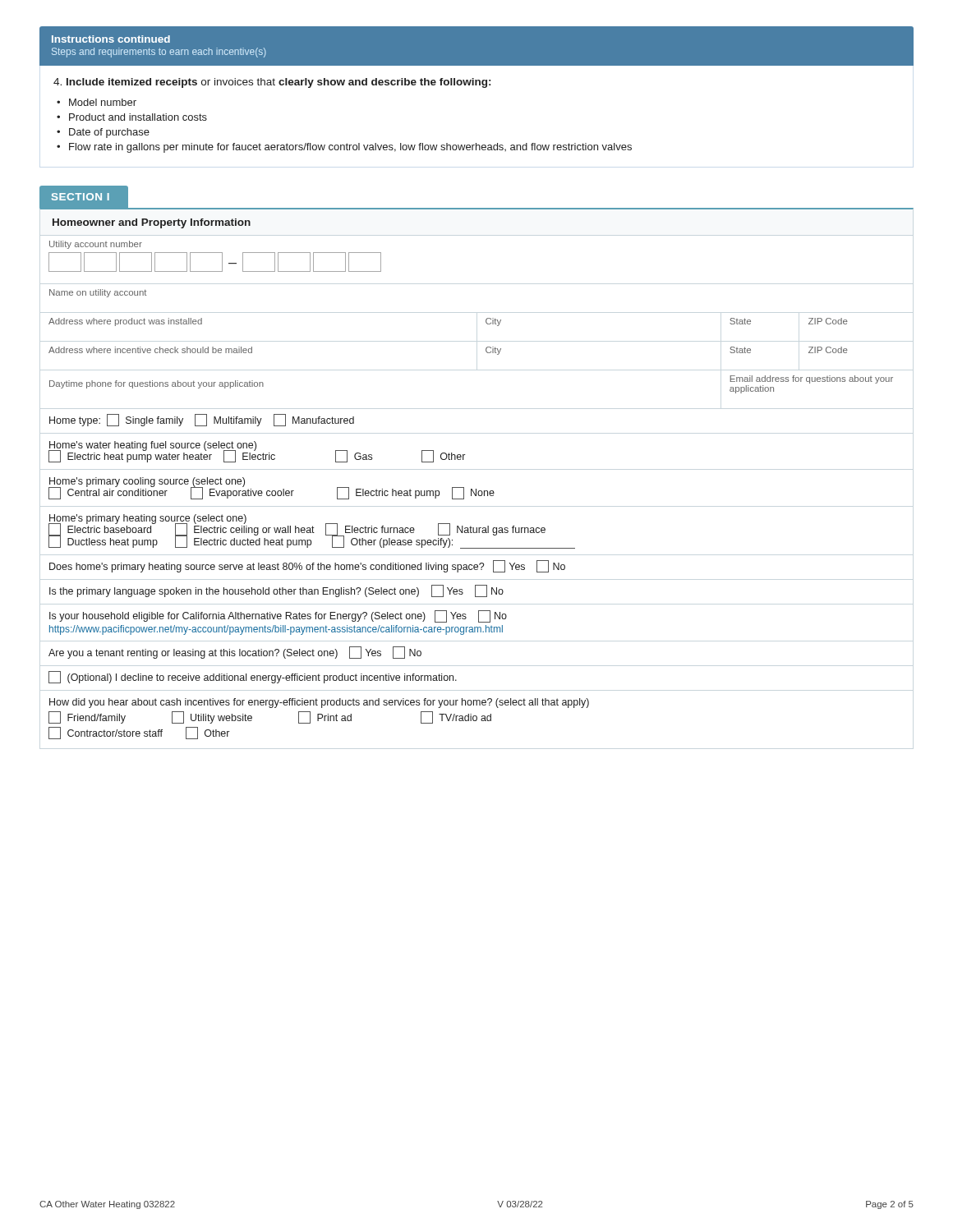The image size is (953, 1232).
Task: Navigate to the element starting "• Date of purchase"
Action: click(103, 132)
